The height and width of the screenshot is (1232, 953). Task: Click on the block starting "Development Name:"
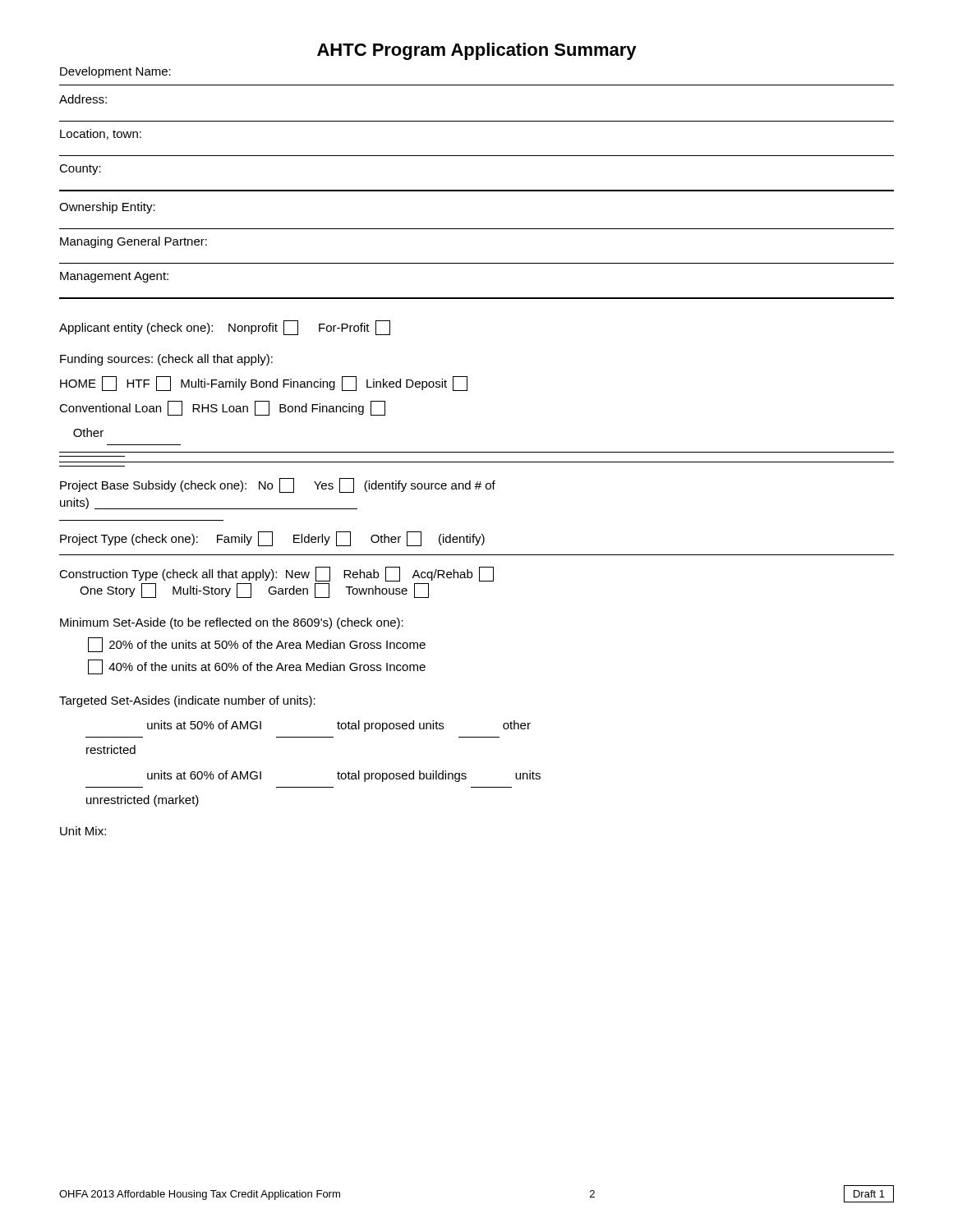(x=476, y=75)
